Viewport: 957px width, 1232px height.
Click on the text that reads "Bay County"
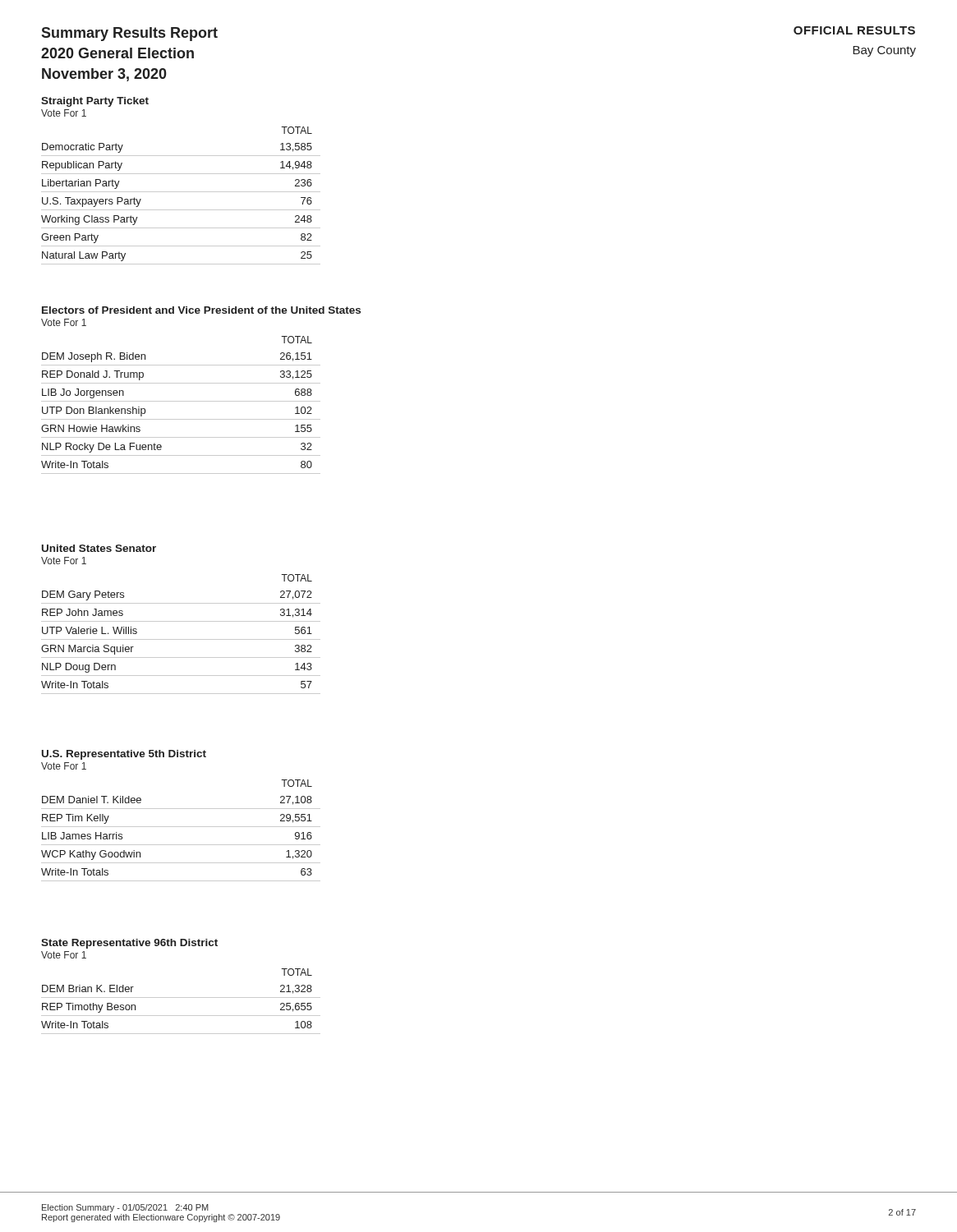[x=884, y=50]
